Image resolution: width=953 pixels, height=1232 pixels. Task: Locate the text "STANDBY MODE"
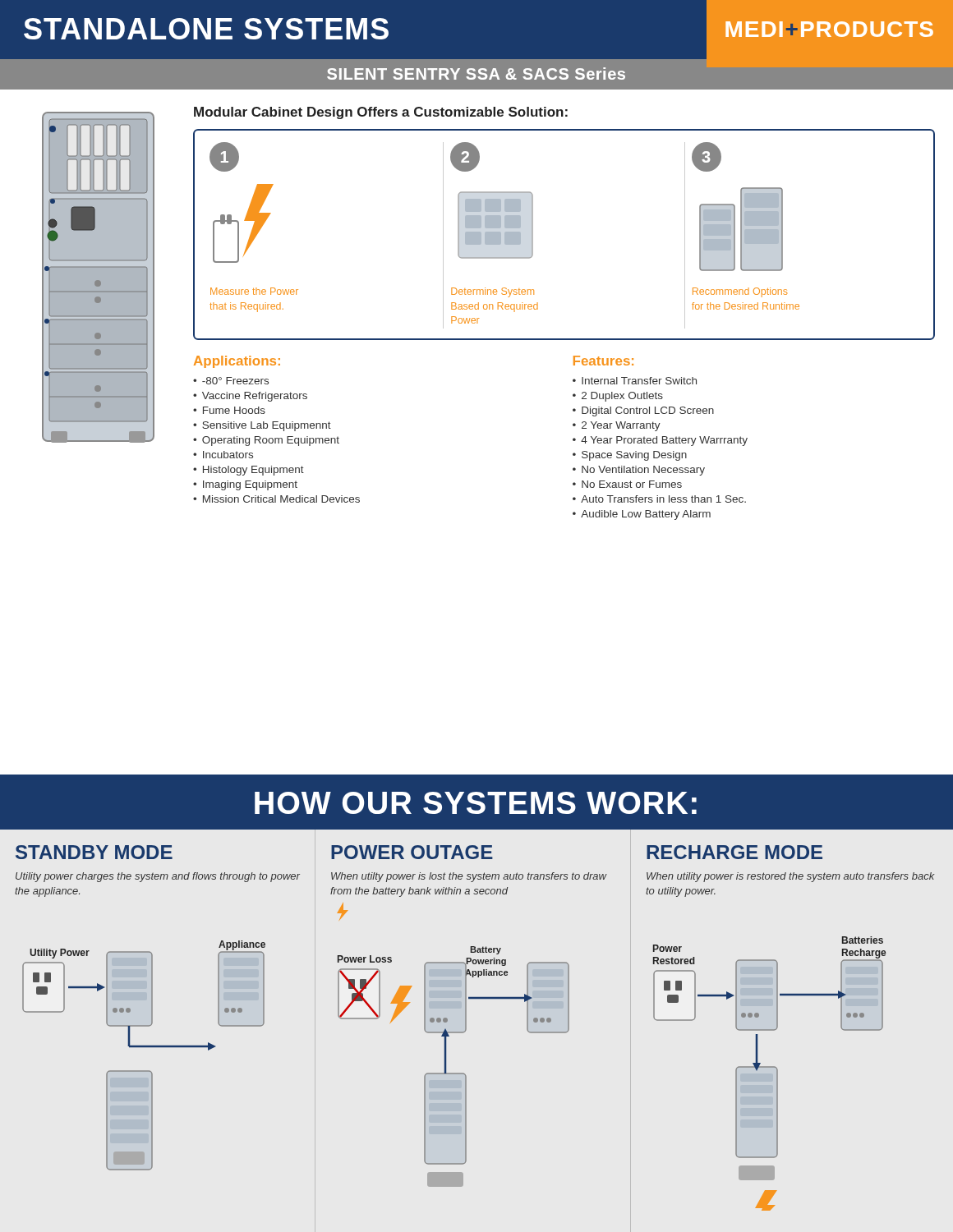click(94, 852)
